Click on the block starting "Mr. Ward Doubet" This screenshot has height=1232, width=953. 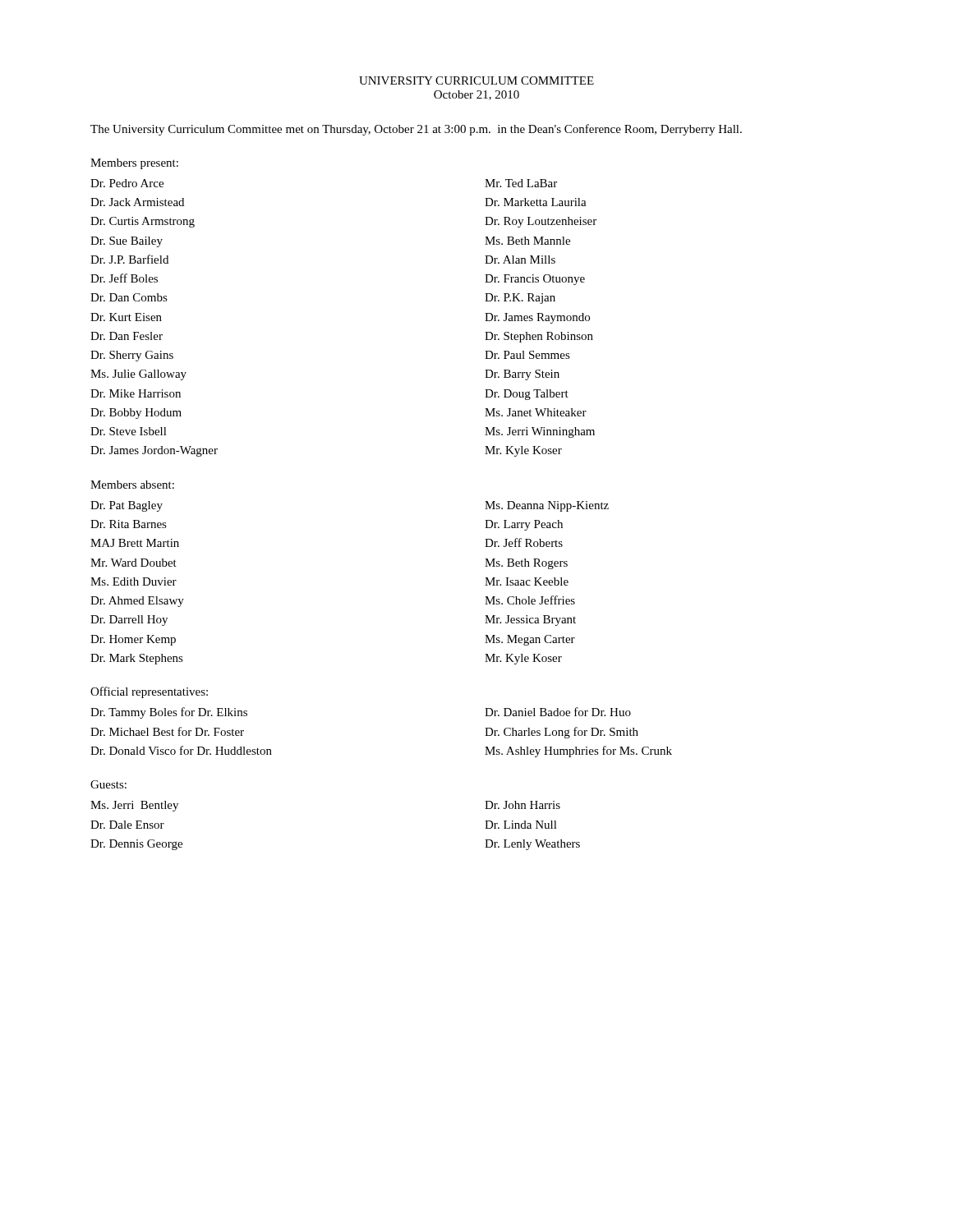coord(133,562)
